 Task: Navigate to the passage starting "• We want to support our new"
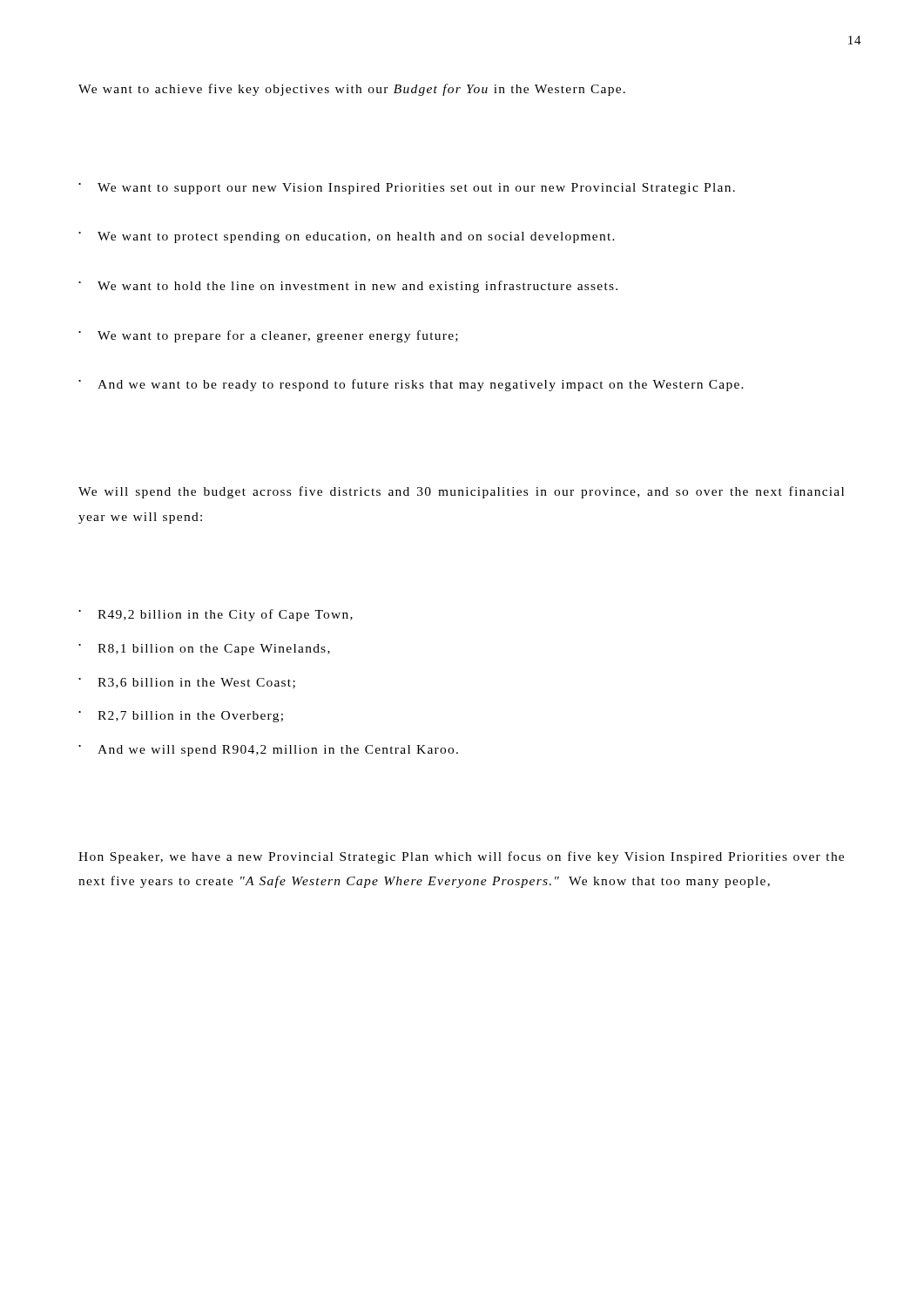point(462,187)
